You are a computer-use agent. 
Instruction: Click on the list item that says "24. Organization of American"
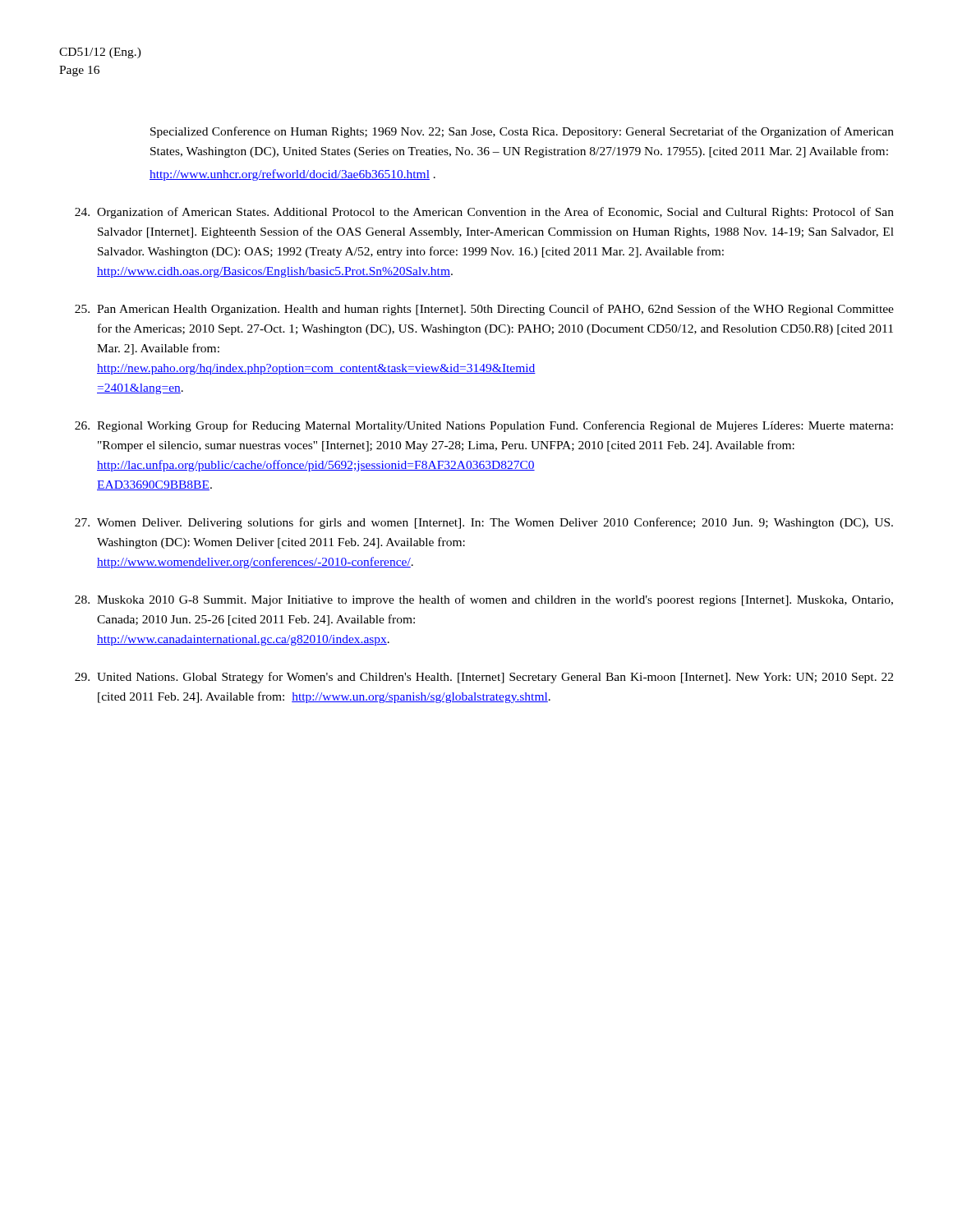coord(476,242)
